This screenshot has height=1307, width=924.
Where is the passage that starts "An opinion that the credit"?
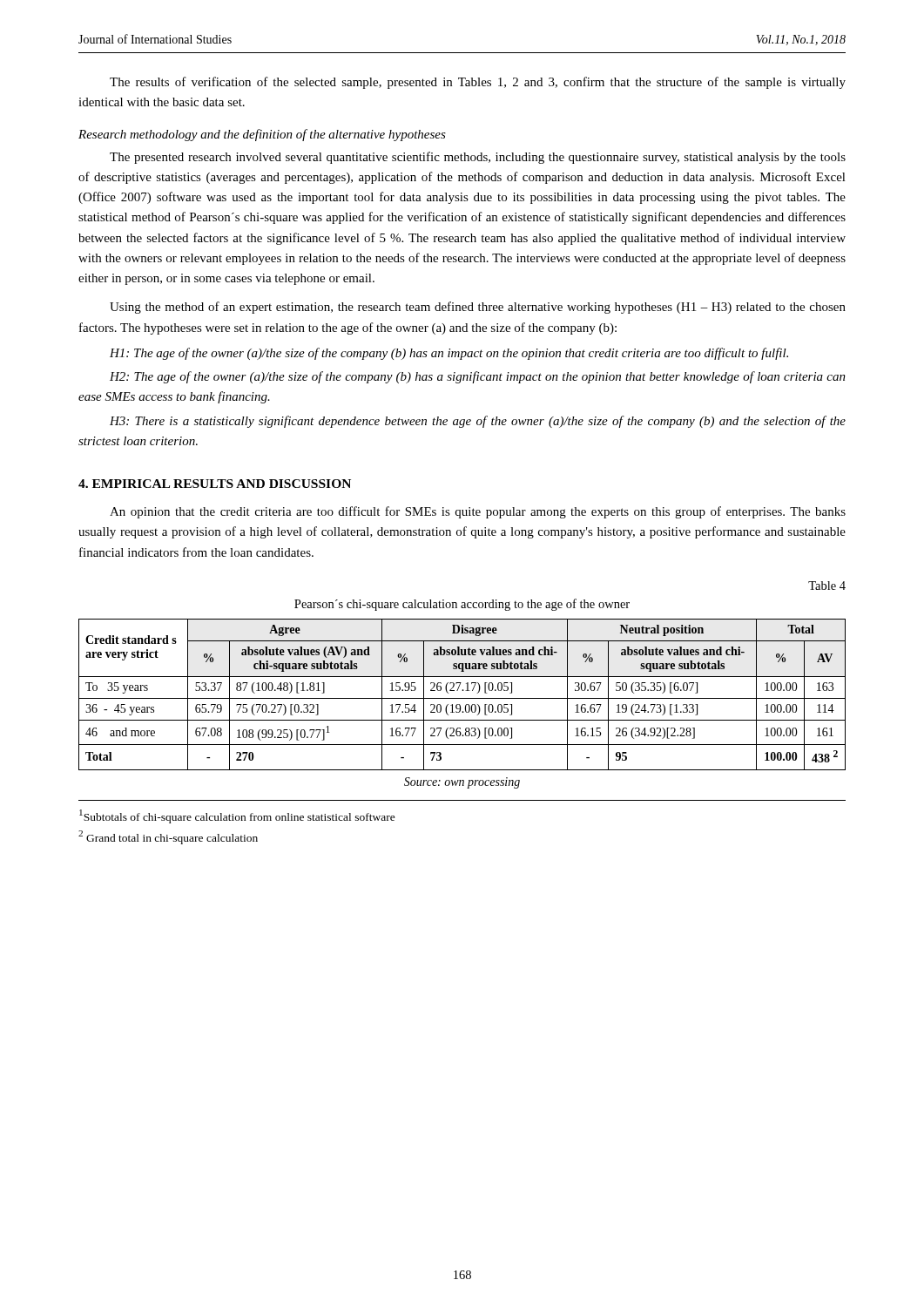(462, 532)
